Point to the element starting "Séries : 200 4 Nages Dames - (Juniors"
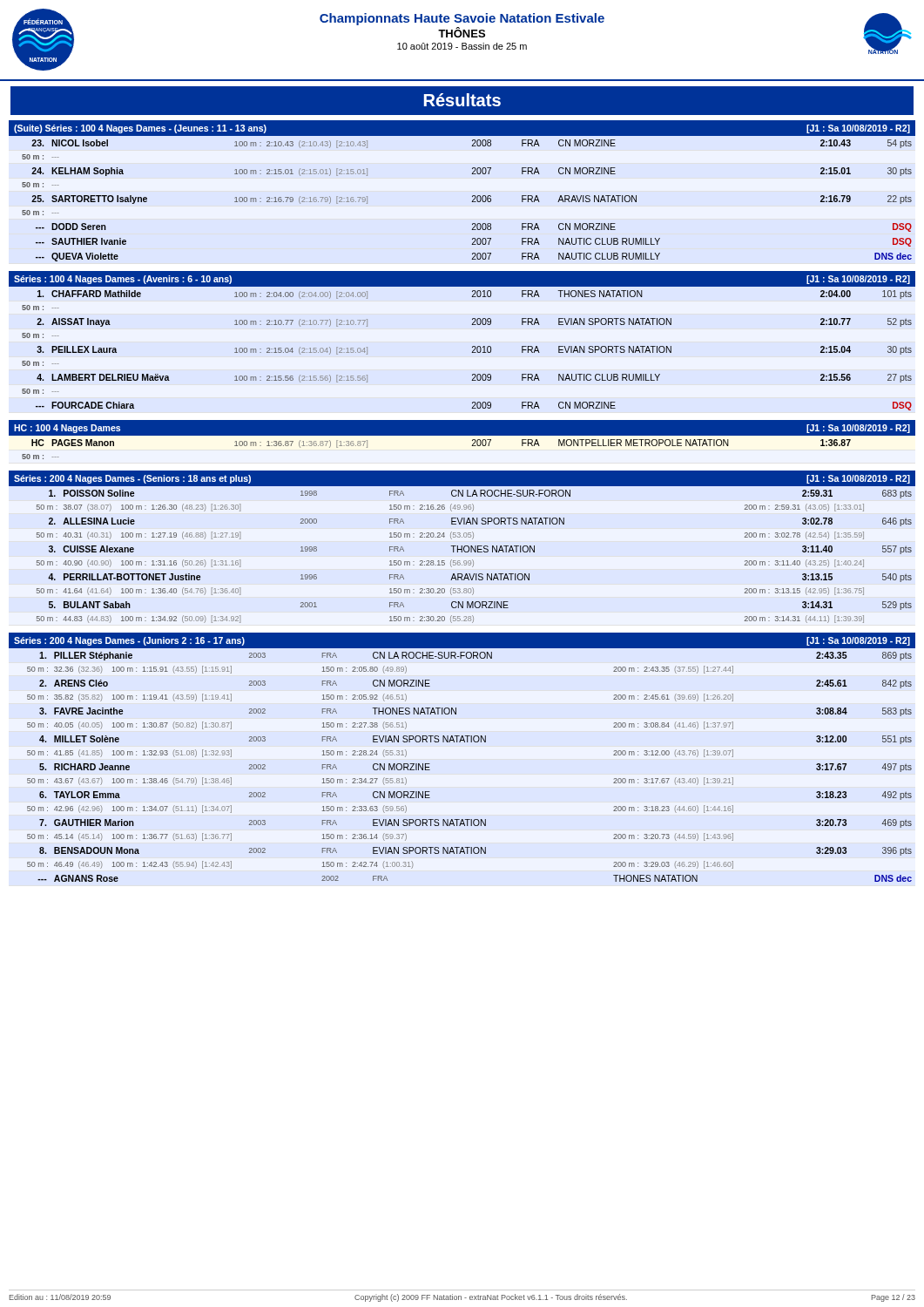924x1307 pixels. point(462,640)
